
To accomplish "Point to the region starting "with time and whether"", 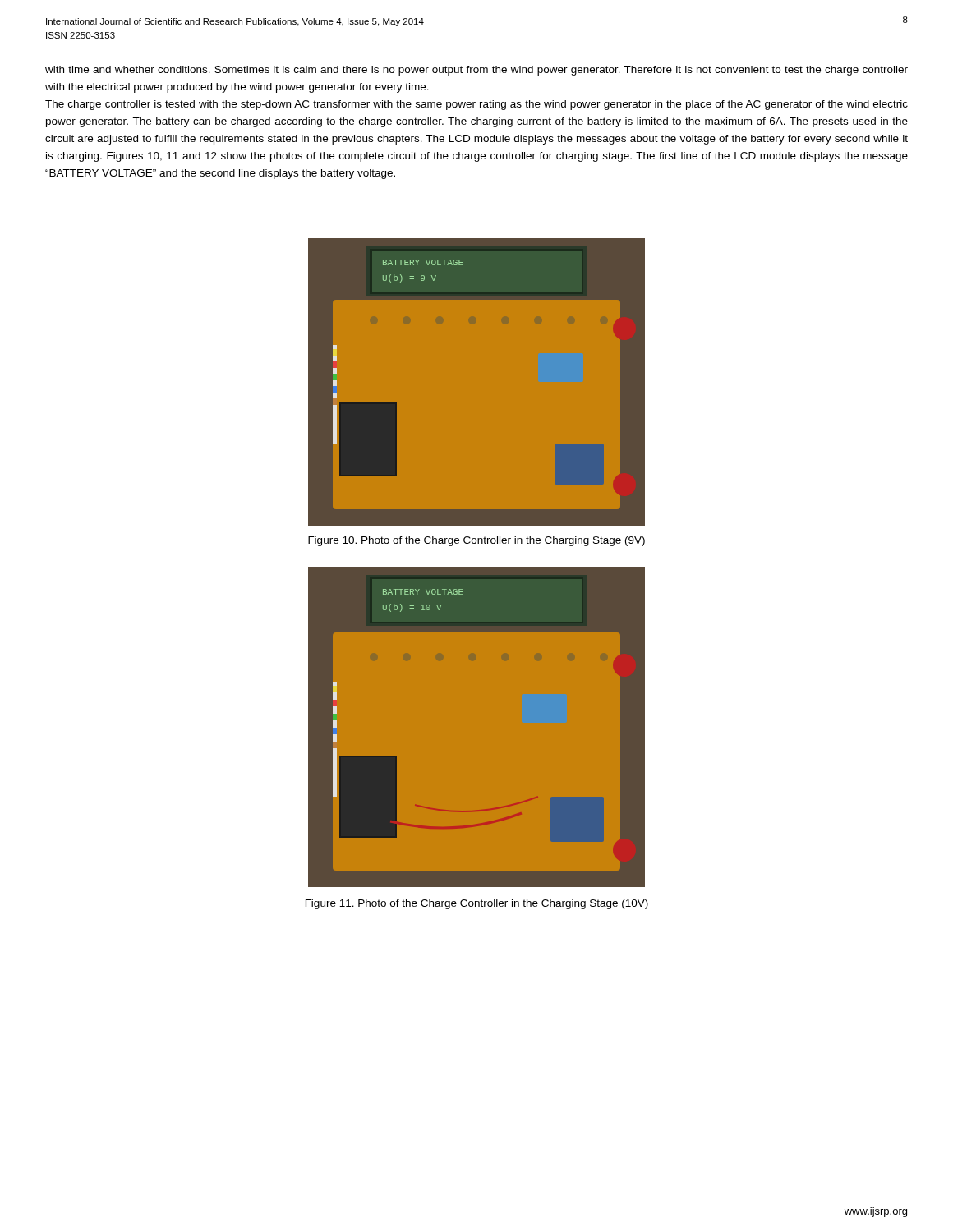I will 476,121.
